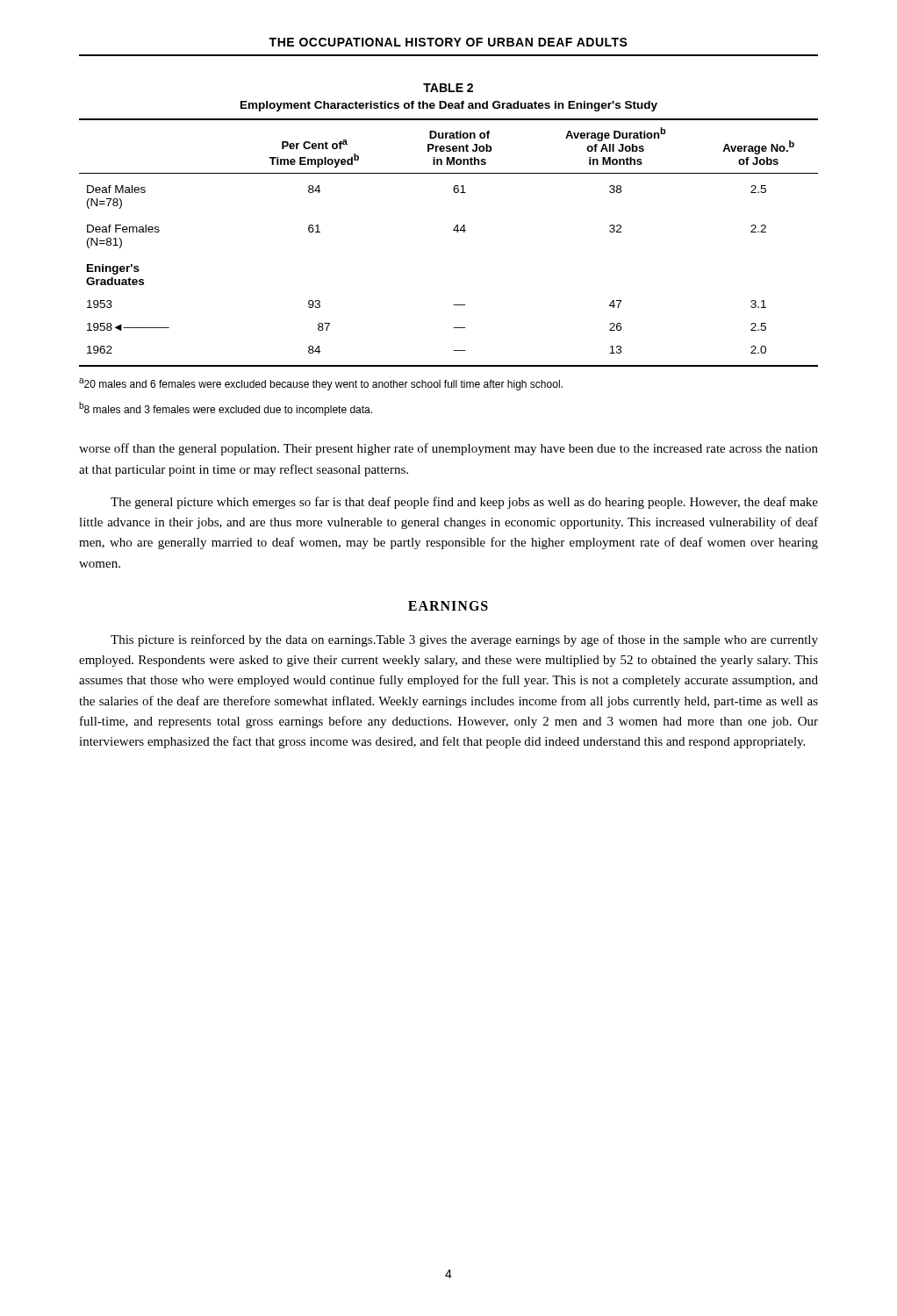This screenshot has height=1316, width=897.
Task: Click the title
Action: coord(448,88)
